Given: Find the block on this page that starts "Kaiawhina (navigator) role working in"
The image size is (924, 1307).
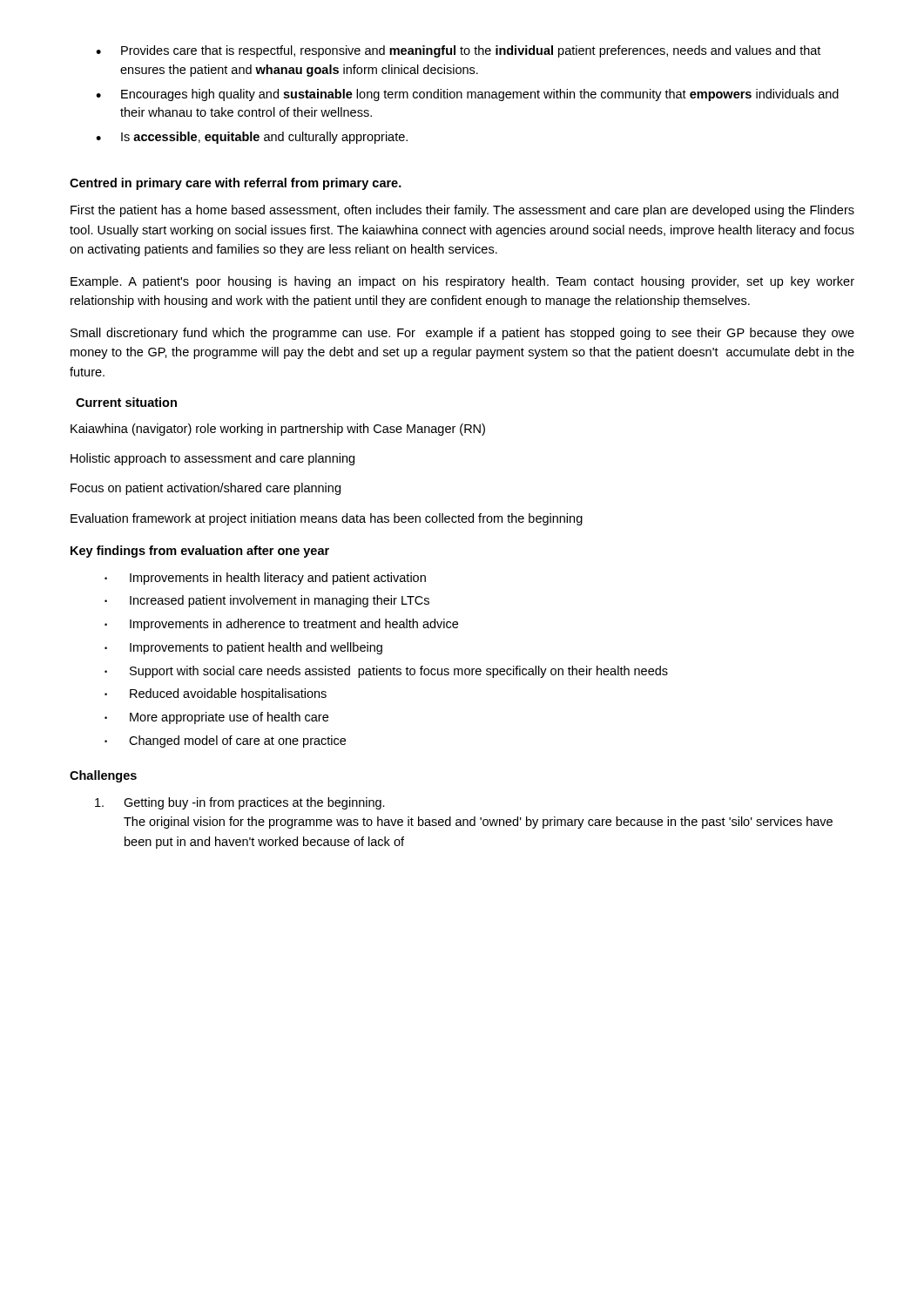Looking at the screenshot, I should tap(278, 428).
